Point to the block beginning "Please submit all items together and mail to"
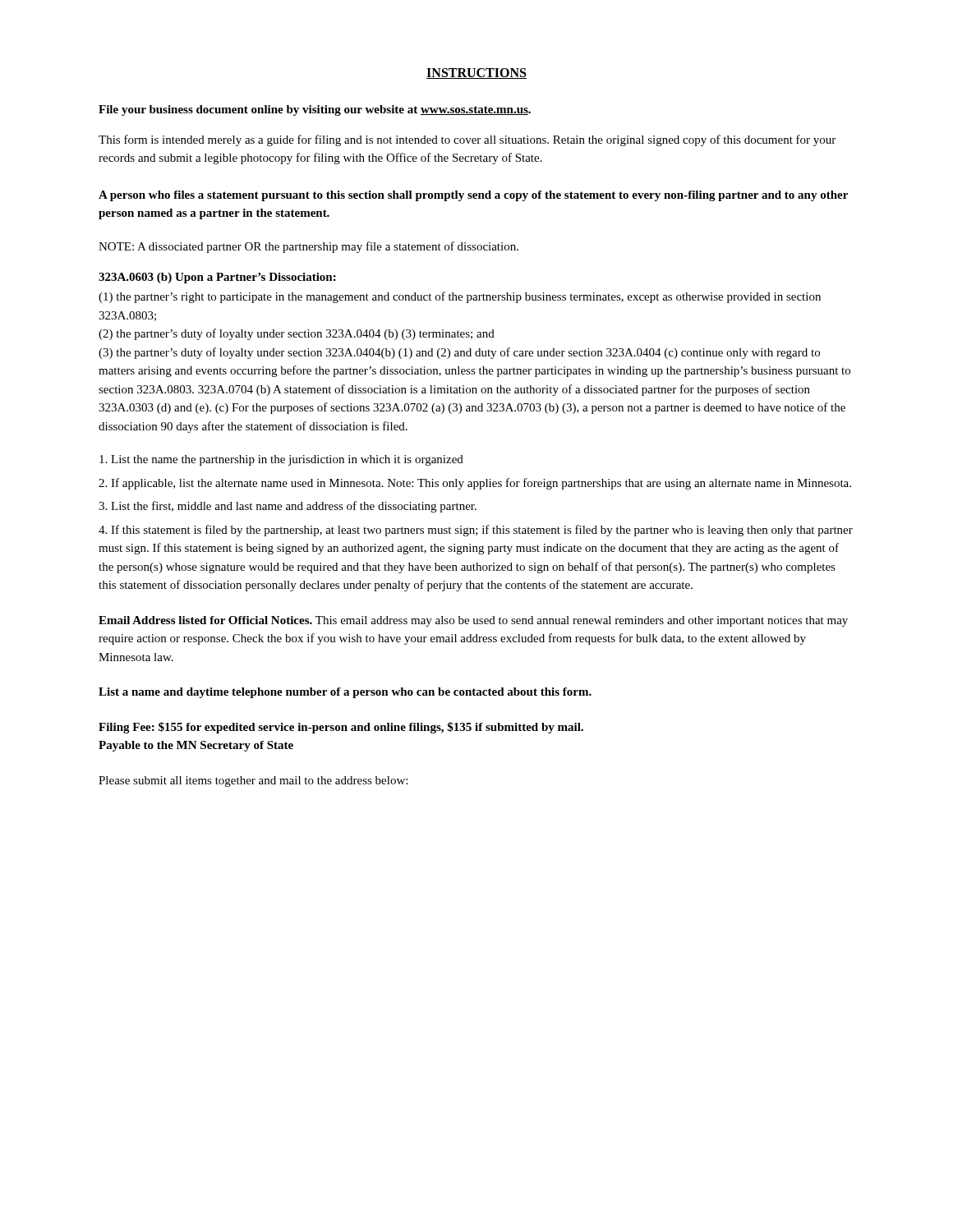Image resolution: width=953 pixels, height=1232 pixels. 254,780
